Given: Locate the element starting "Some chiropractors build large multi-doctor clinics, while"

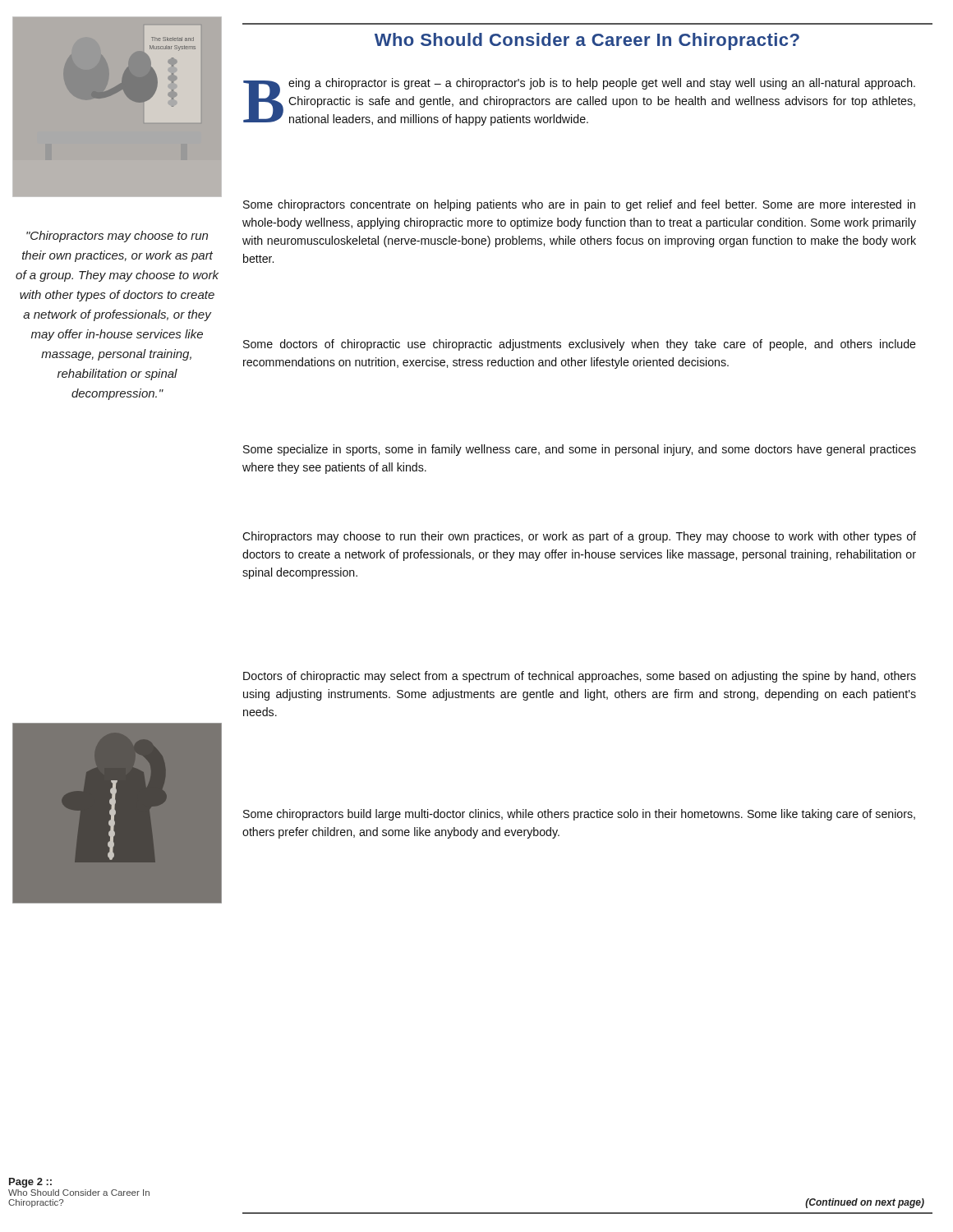Looking at the screenshot, I should (x=579, y=823).
